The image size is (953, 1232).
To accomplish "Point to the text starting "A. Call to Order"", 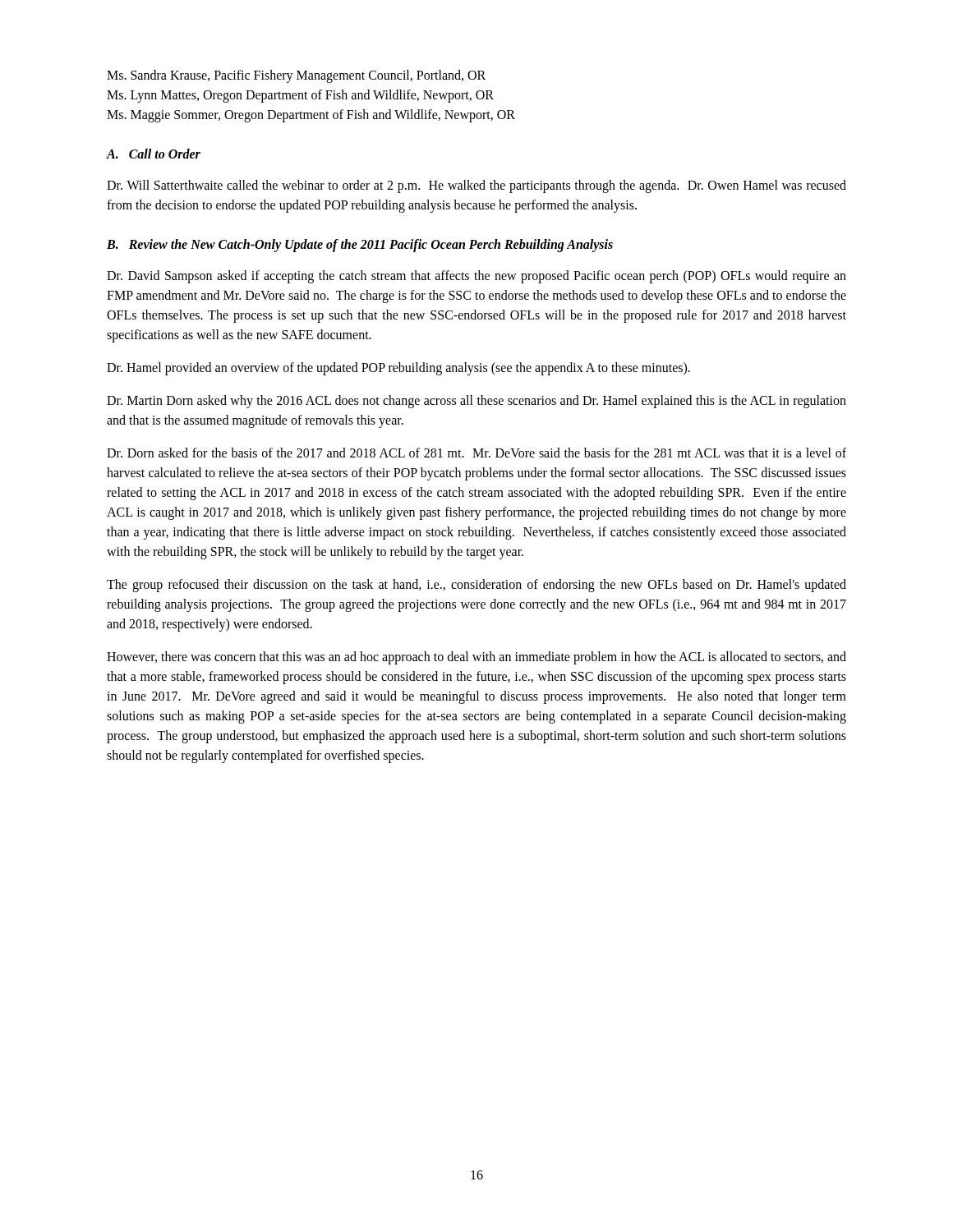I will 154,154.
